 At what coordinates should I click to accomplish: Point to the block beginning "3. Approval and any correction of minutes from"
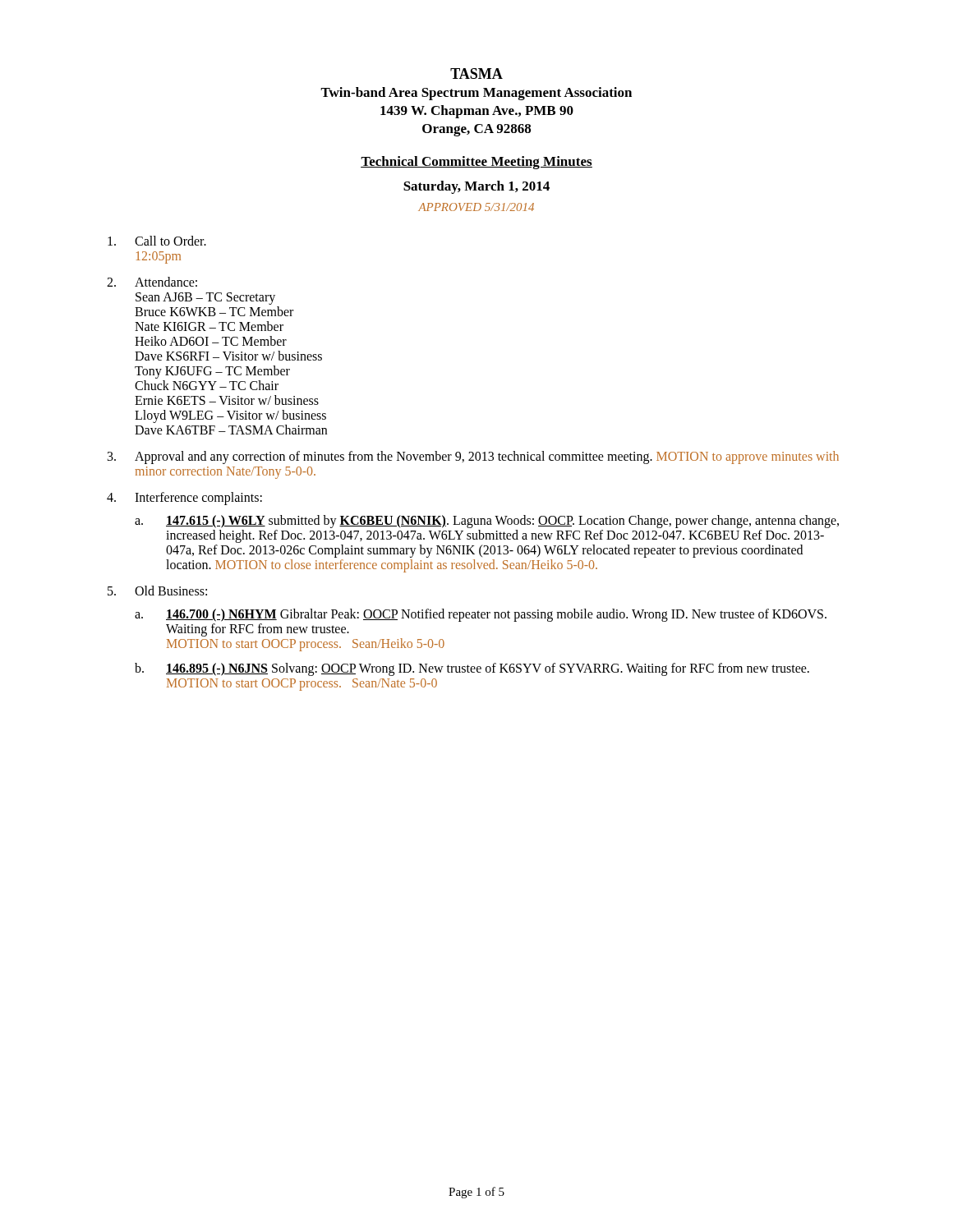[476, 464]
